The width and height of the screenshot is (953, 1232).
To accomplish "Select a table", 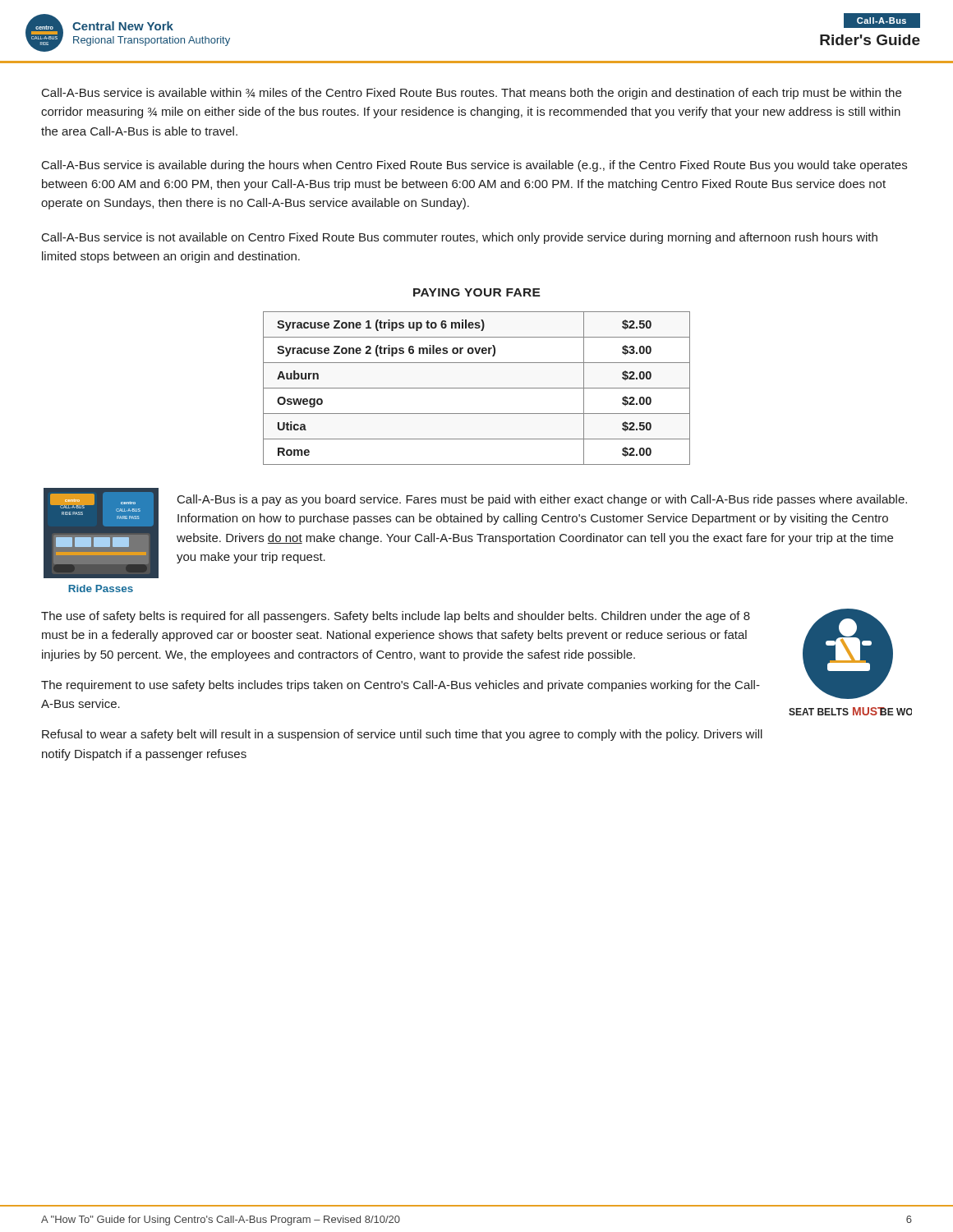I will pyautogui.click(x=476, y=388).
